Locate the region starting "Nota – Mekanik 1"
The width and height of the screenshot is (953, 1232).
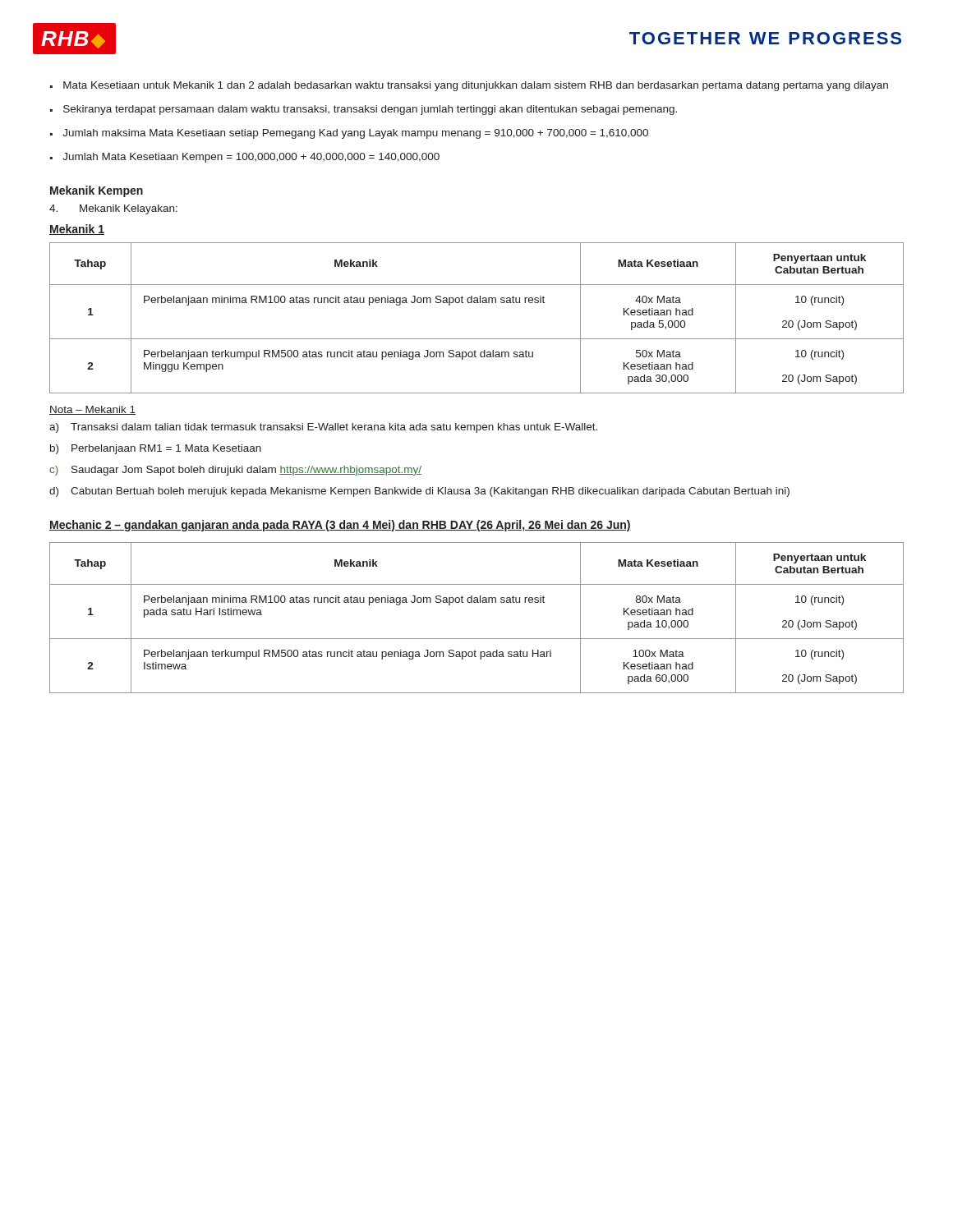coord(92,409)
